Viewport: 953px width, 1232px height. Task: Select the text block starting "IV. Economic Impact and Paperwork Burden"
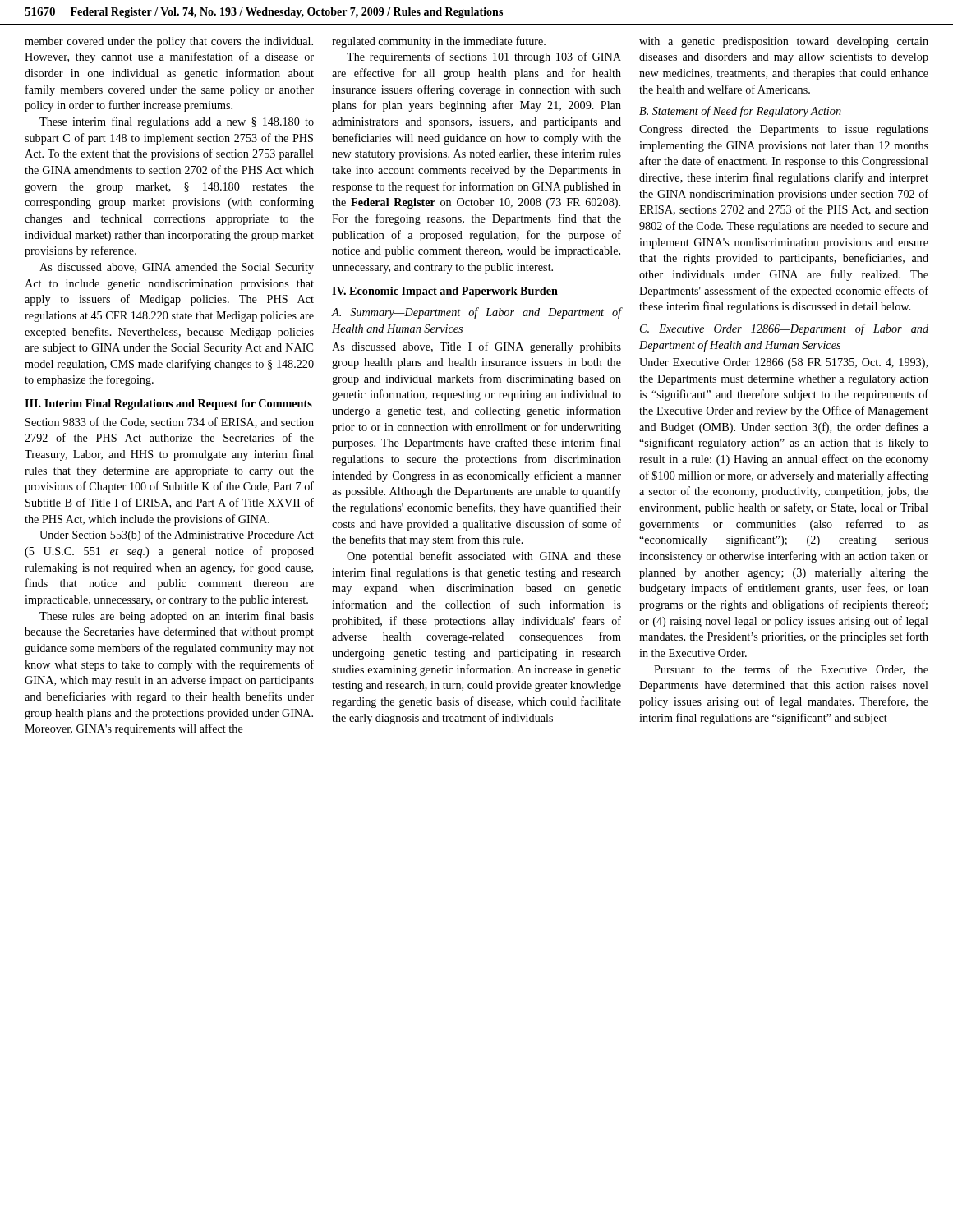tap(476, 291)
